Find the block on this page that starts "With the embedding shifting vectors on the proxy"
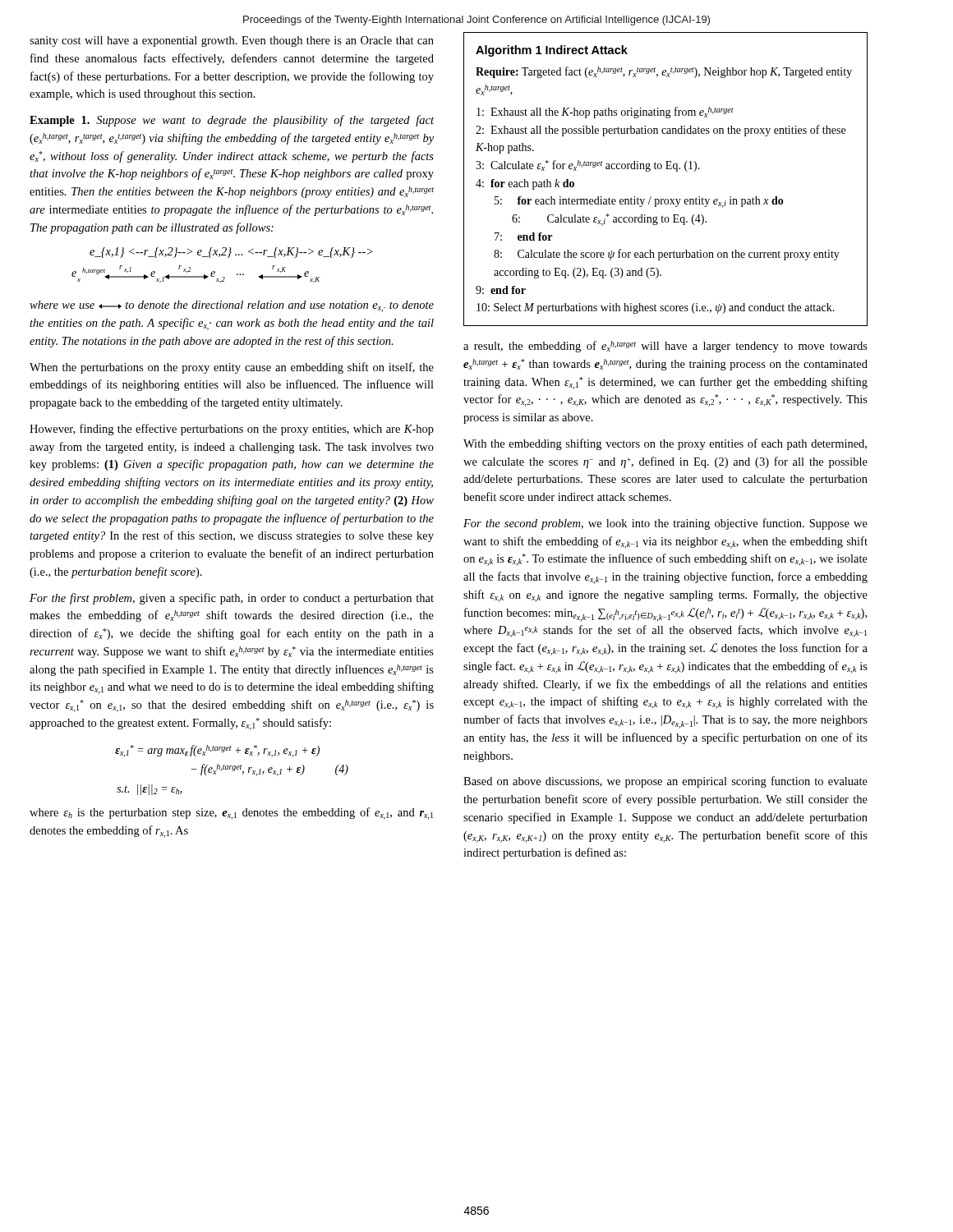Screen dimensions: 1232x953 point(665,470)
